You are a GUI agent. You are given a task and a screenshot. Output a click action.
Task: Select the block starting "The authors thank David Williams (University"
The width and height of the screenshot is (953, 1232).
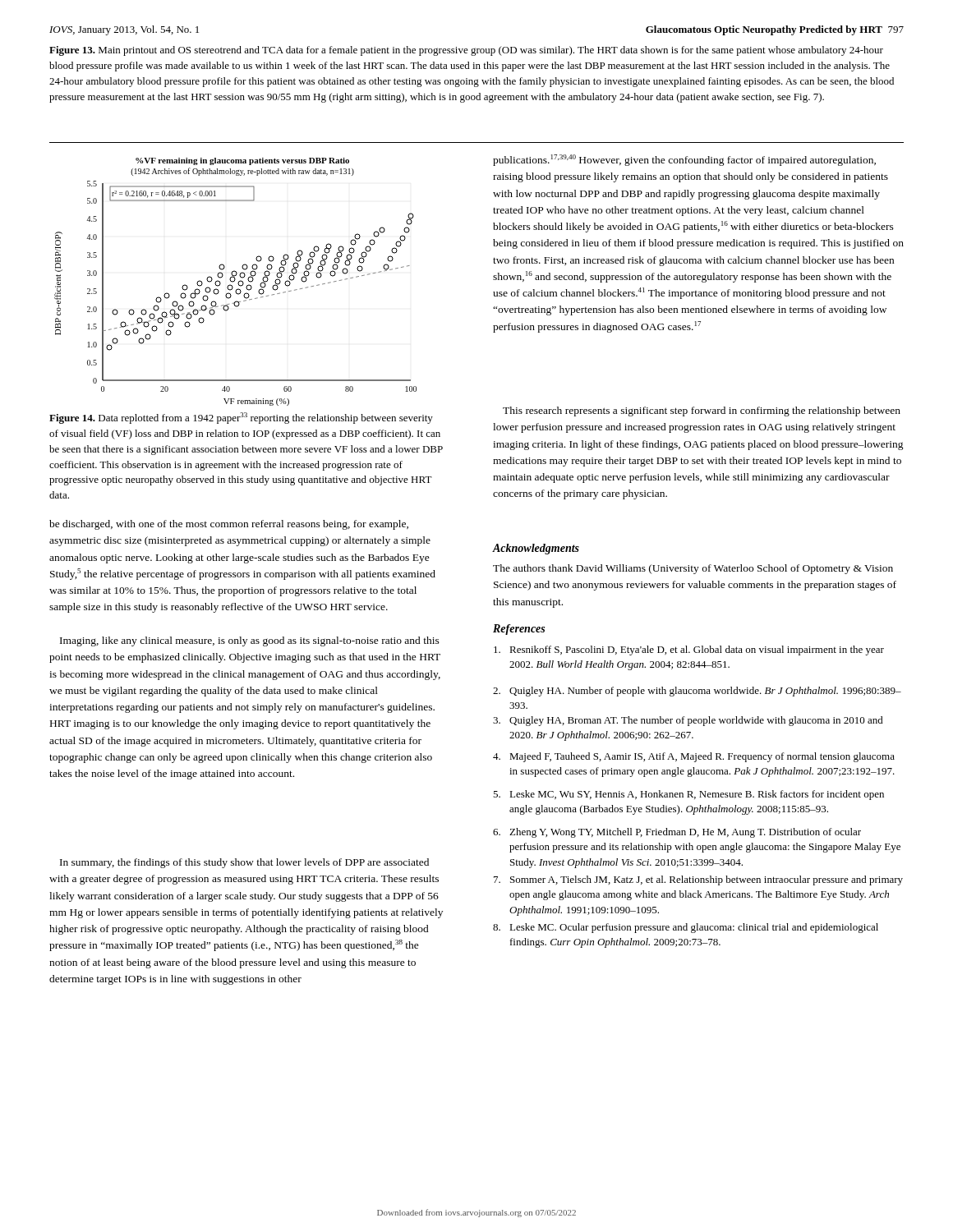point(695,585)
